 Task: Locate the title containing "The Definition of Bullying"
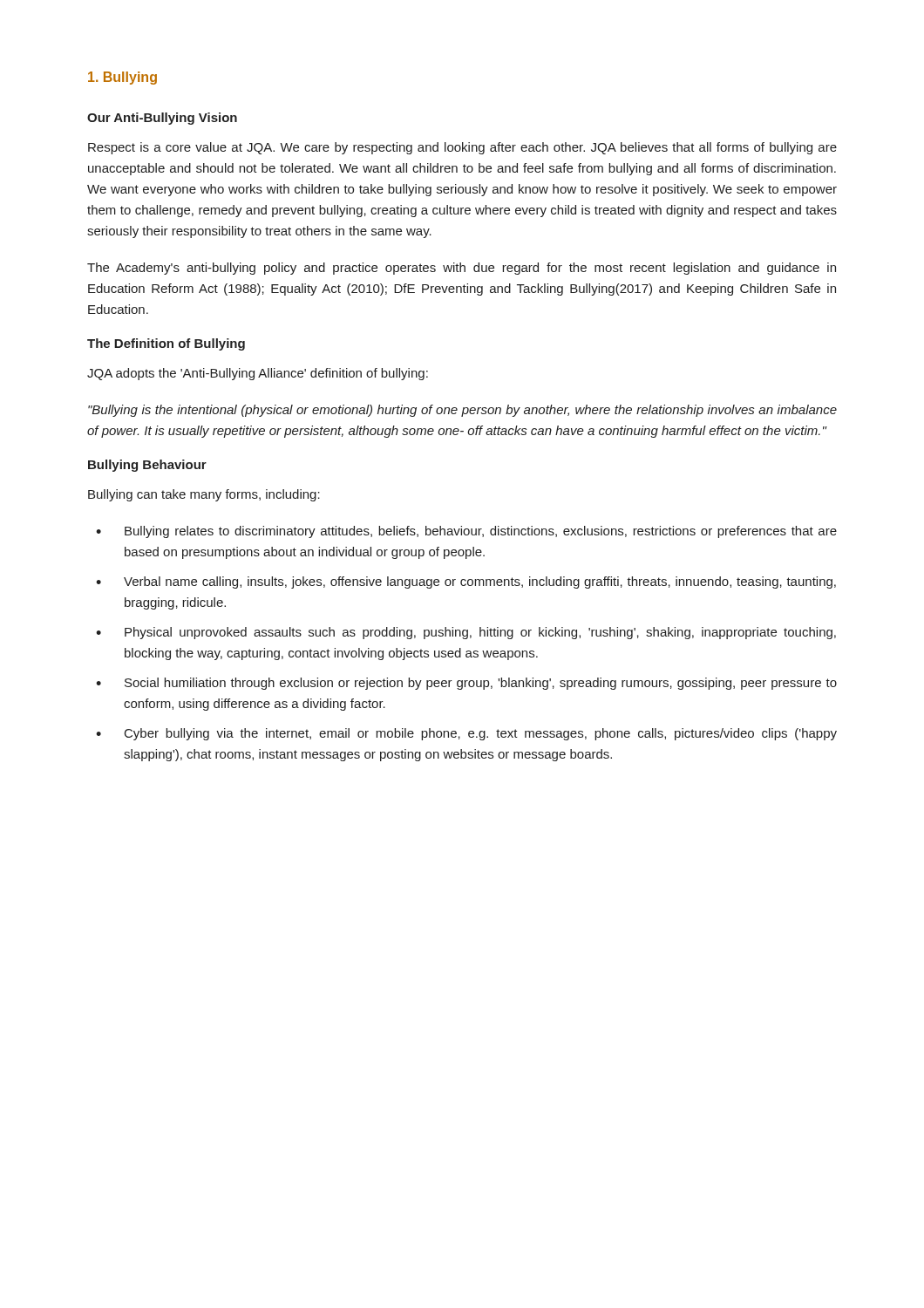(x=166, y=343)
